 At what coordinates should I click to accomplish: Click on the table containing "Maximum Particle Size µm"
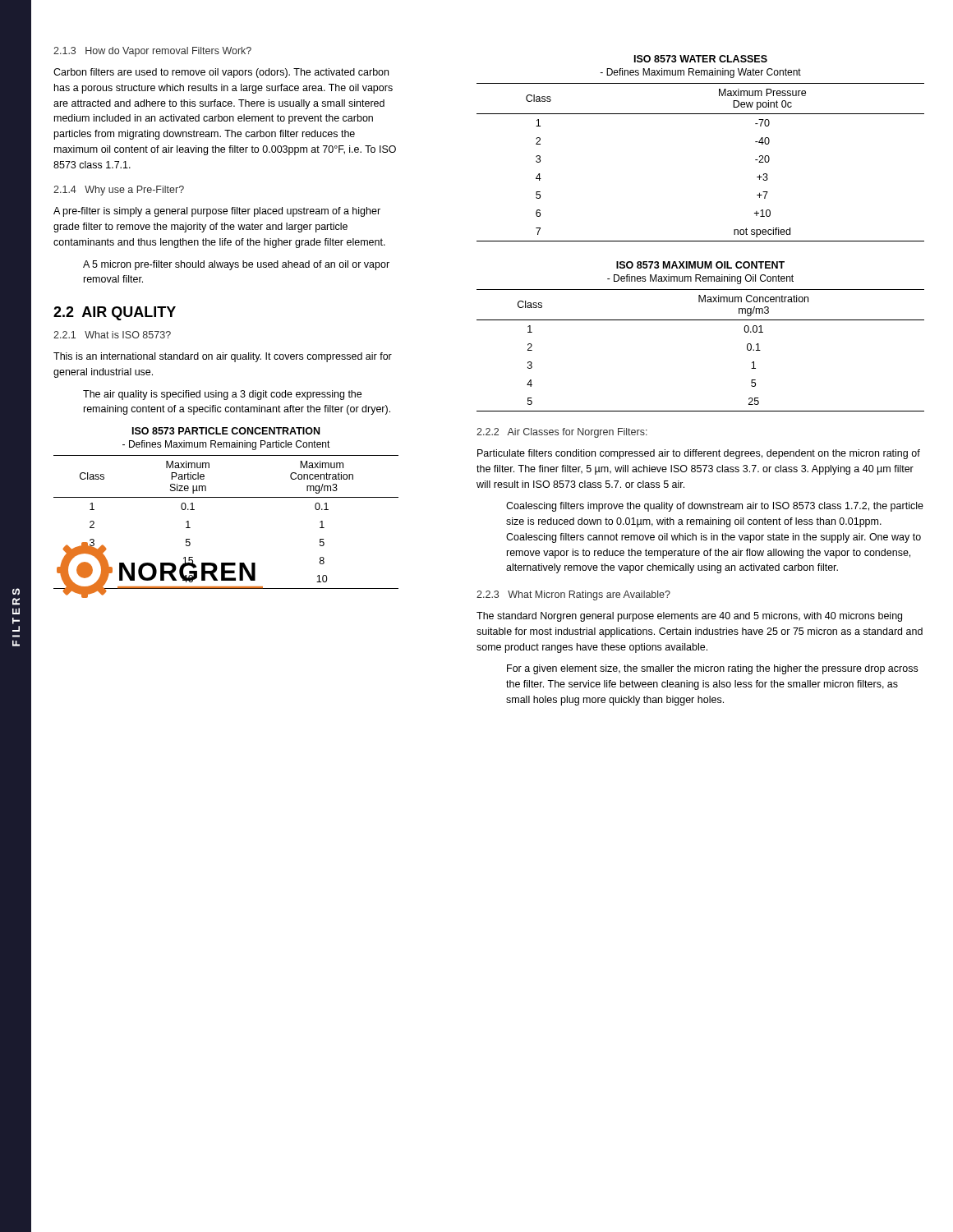click(226, 522)
